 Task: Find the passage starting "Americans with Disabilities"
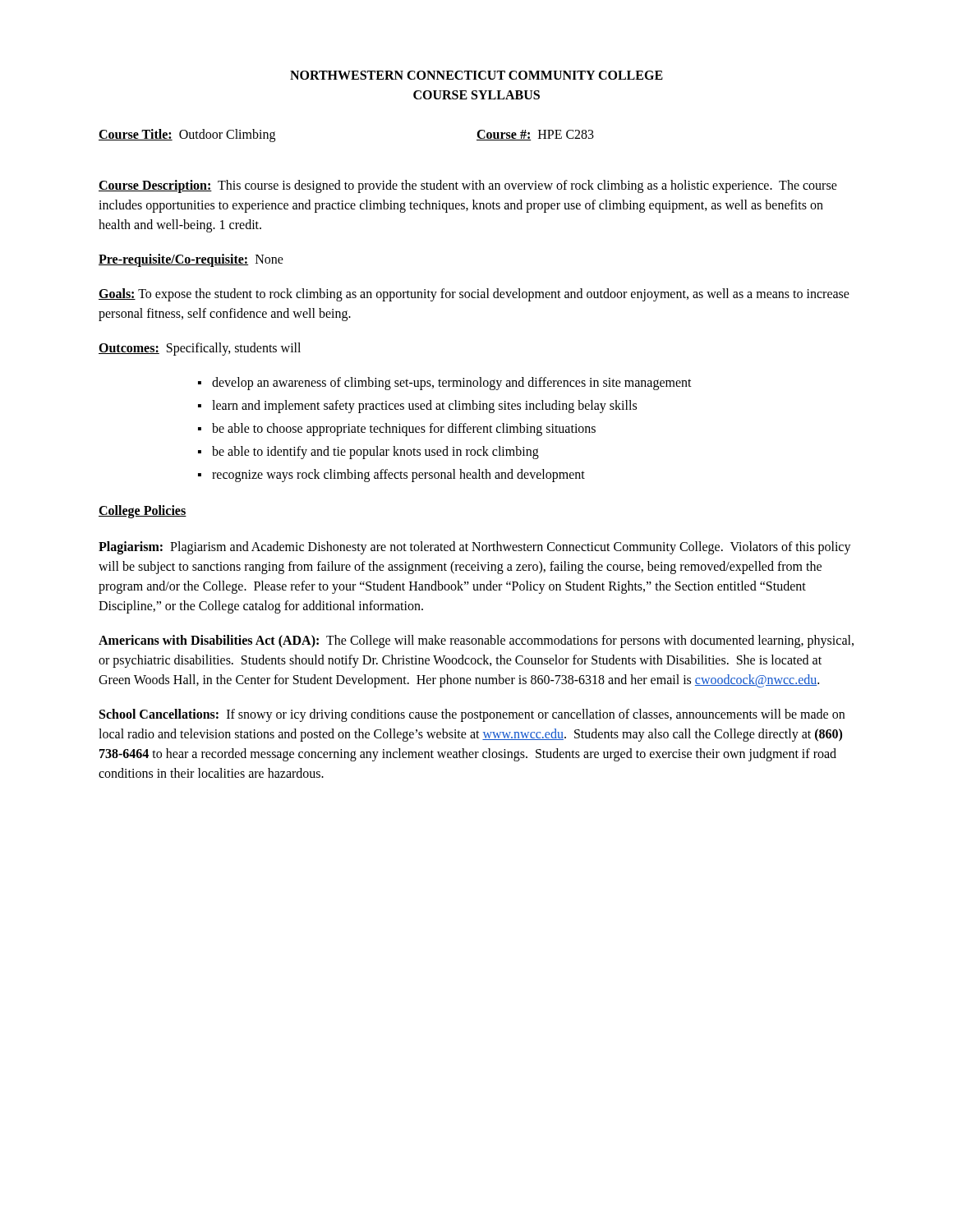(x=476, y=660)
